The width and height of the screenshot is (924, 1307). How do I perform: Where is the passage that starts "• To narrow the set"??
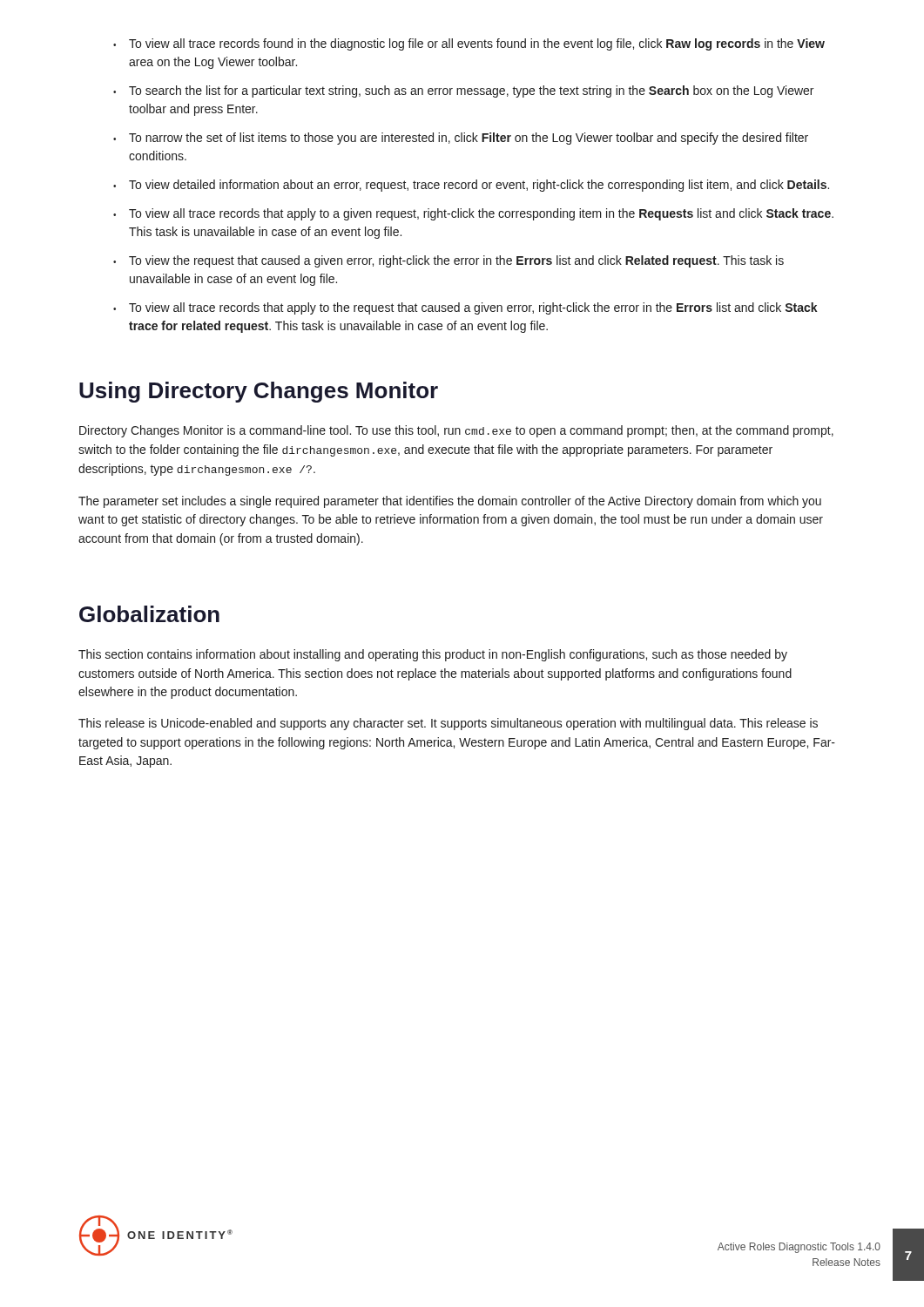pyautogui.click(x=475, y=147)
